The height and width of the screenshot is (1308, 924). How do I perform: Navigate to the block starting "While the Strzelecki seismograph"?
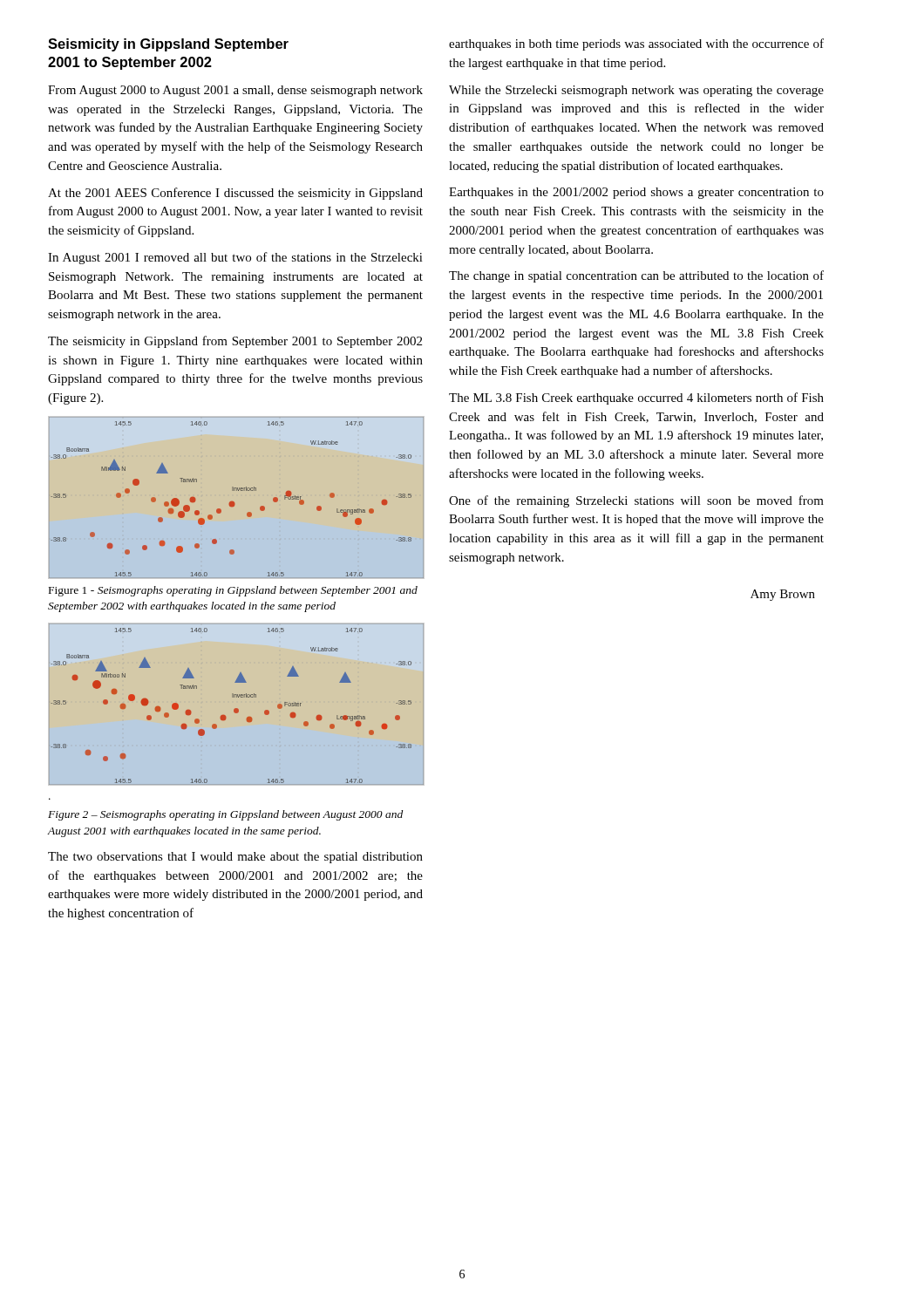tap(636, 128)
